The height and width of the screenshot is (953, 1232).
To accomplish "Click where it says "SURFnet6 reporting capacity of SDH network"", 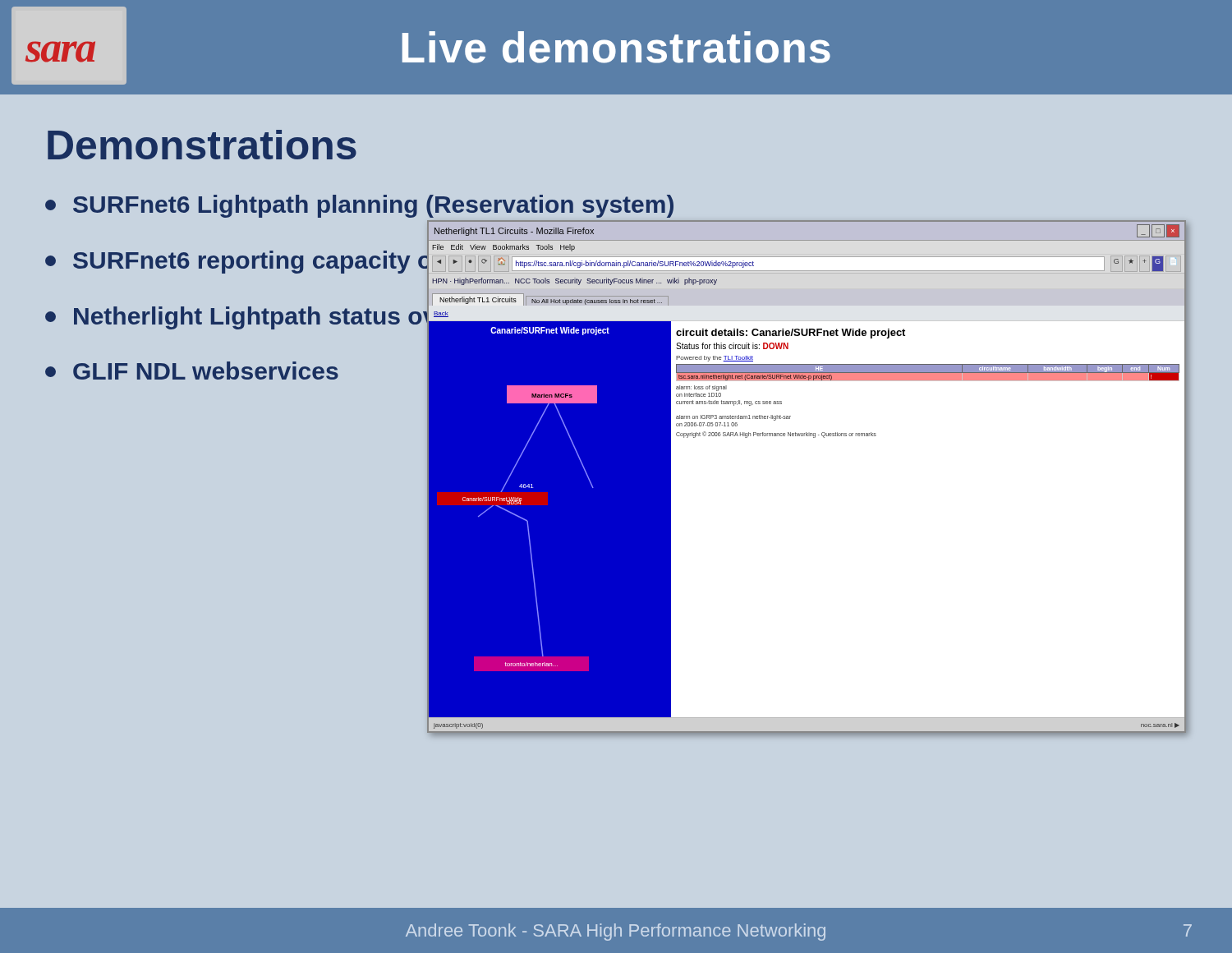I will coord(323,260).
